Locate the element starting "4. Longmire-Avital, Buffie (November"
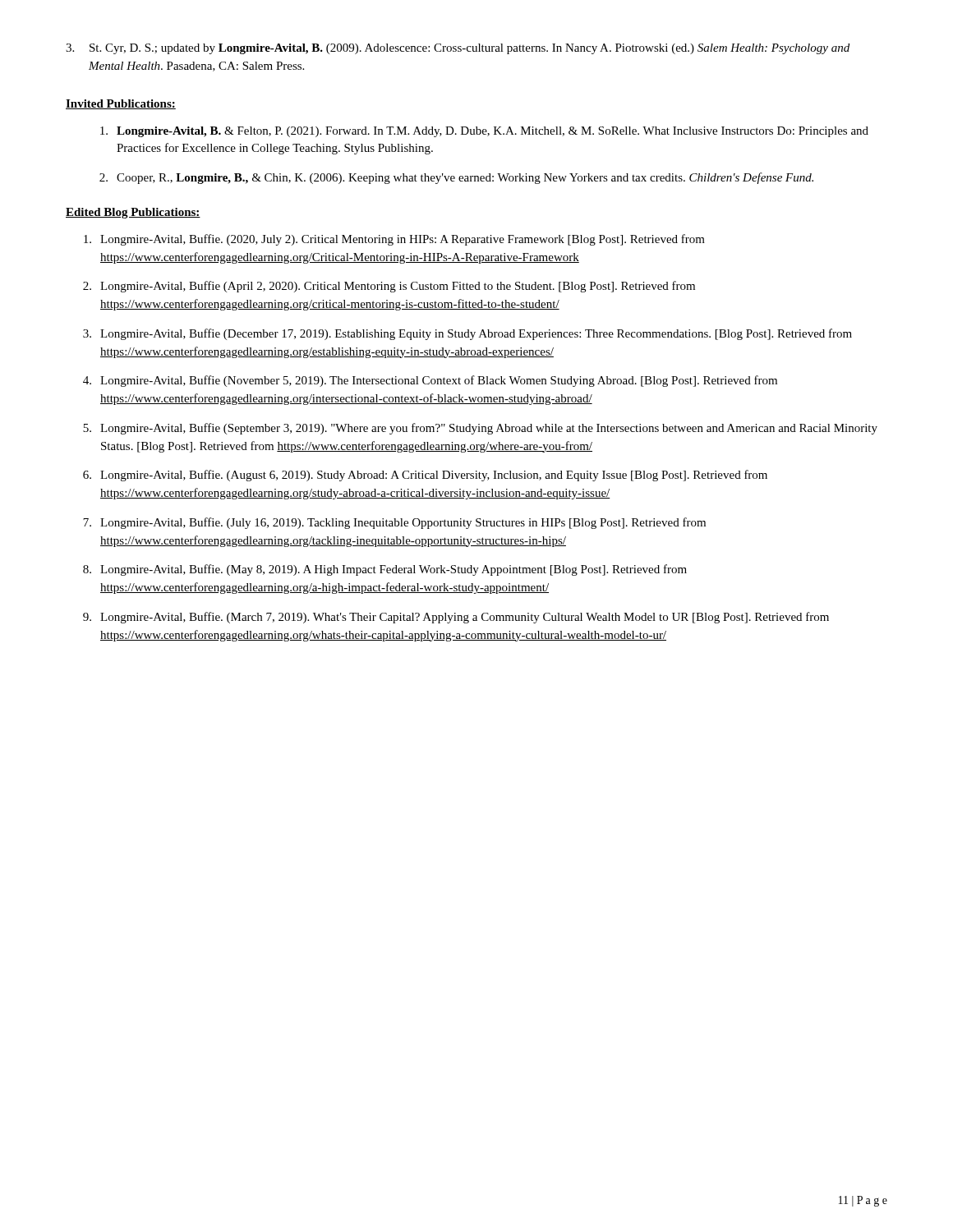 (476, 390)
